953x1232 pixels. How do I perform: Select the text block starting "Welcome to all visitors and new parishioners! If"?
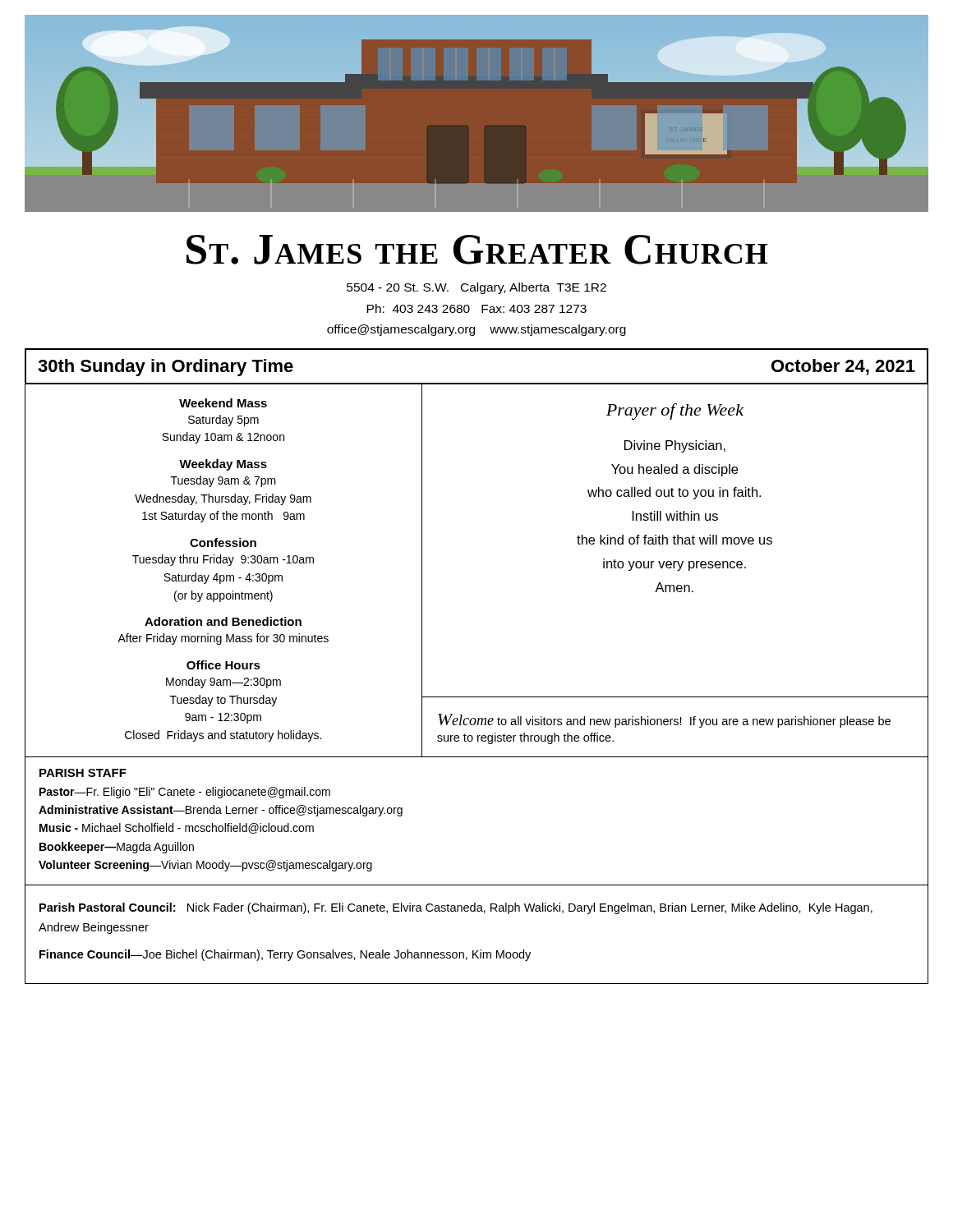tap(664, 726)
